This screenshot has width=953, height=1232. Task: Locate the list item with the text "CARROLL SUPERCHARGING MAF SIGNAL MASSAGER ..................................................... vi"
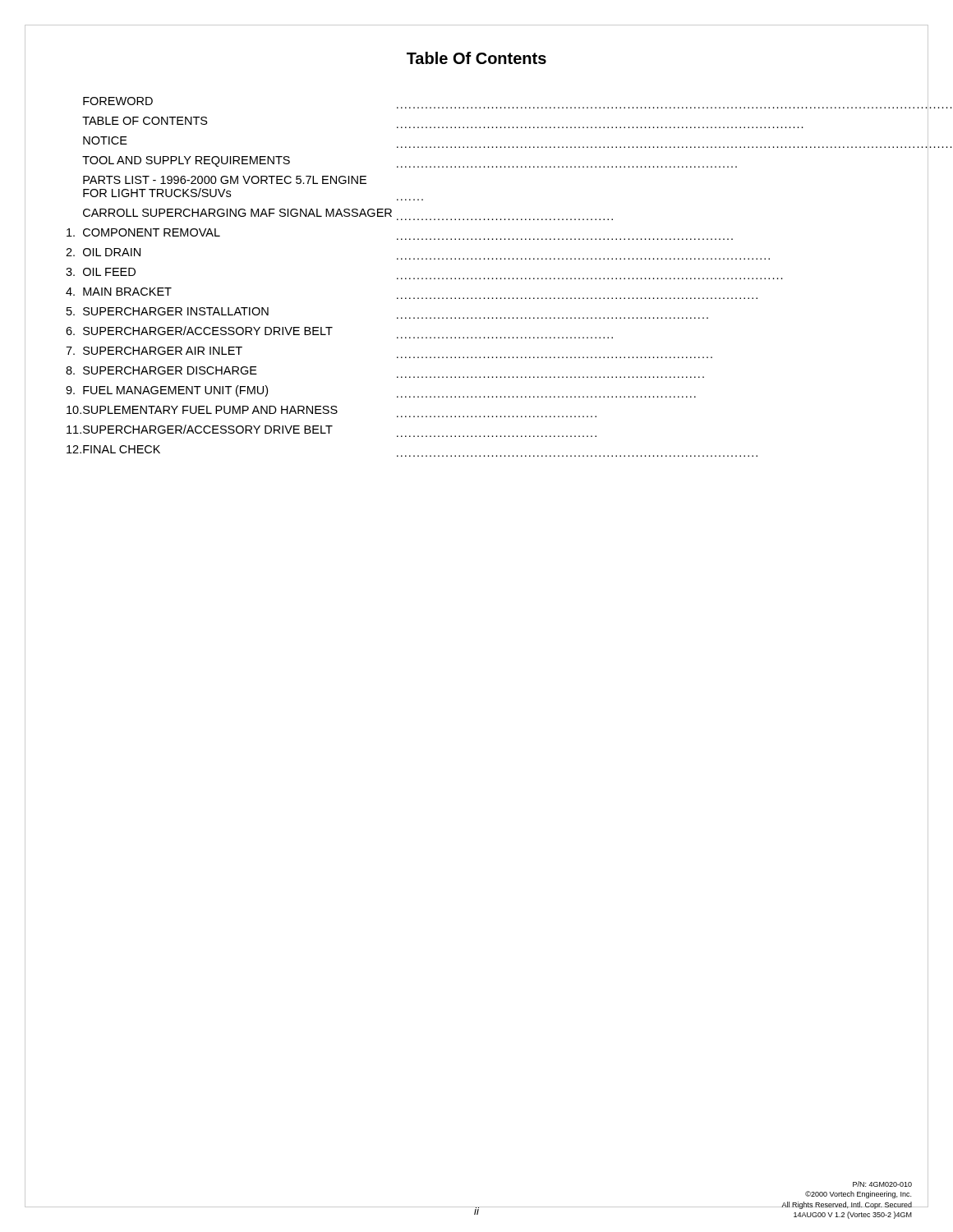pyautogui.click(x=509, y=213)
